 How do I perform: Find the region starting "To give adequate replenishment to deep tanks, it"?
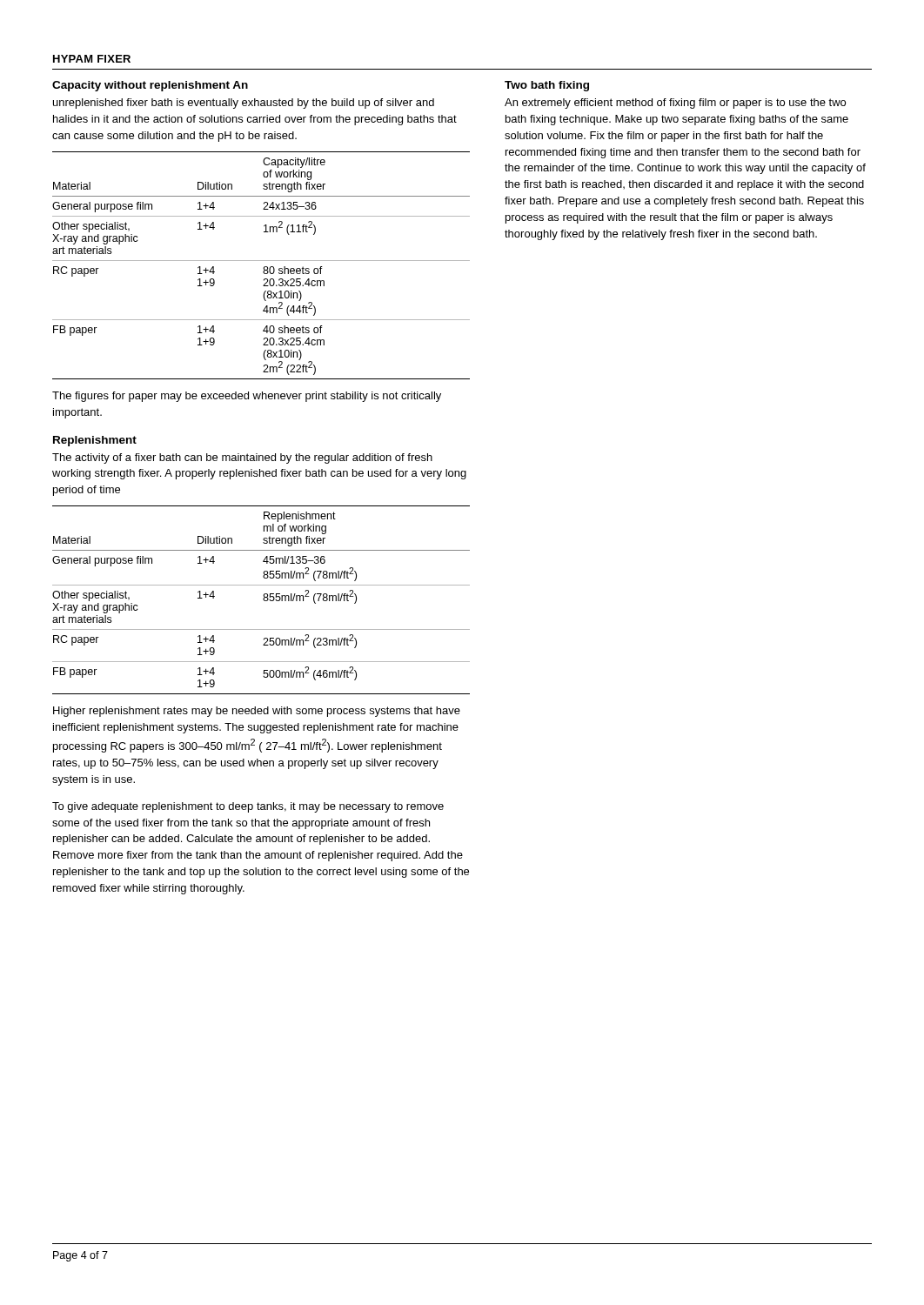click(x=261, y=847)
